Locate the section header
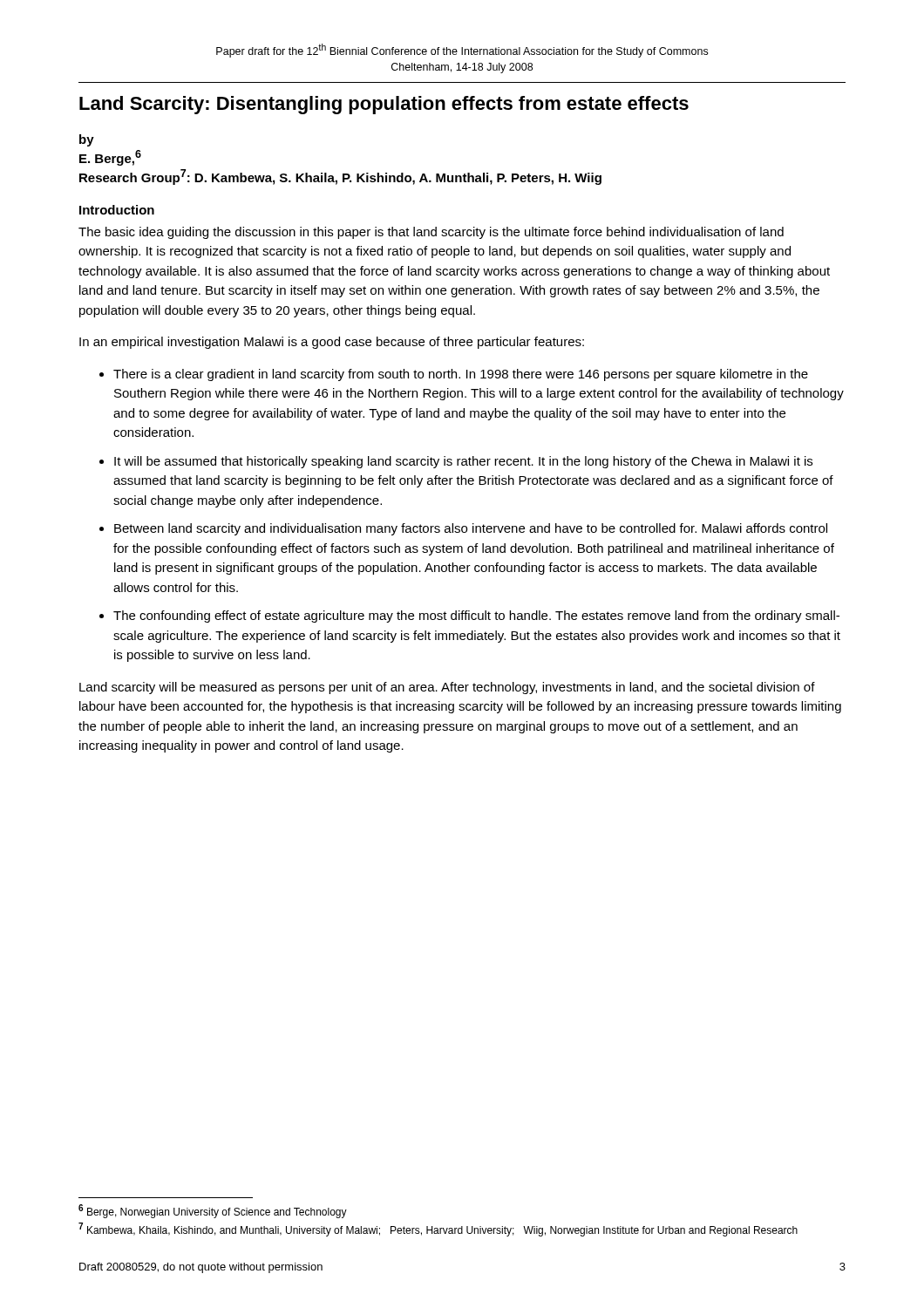Screen dimensions: 1308x924 pyautogui.click(x=117, y=209)
